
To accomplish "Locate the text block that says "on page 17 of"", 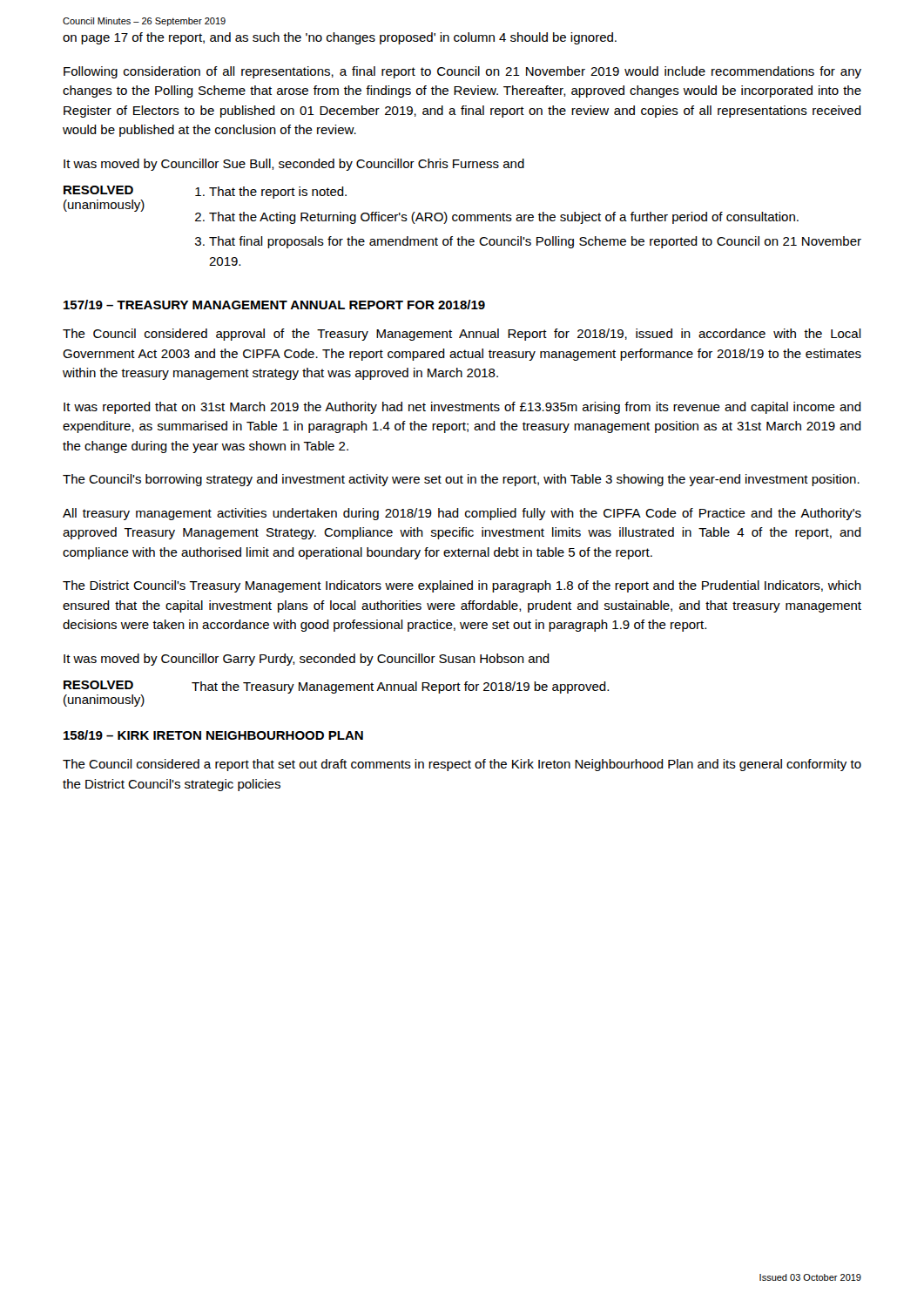I will point(340,37).
